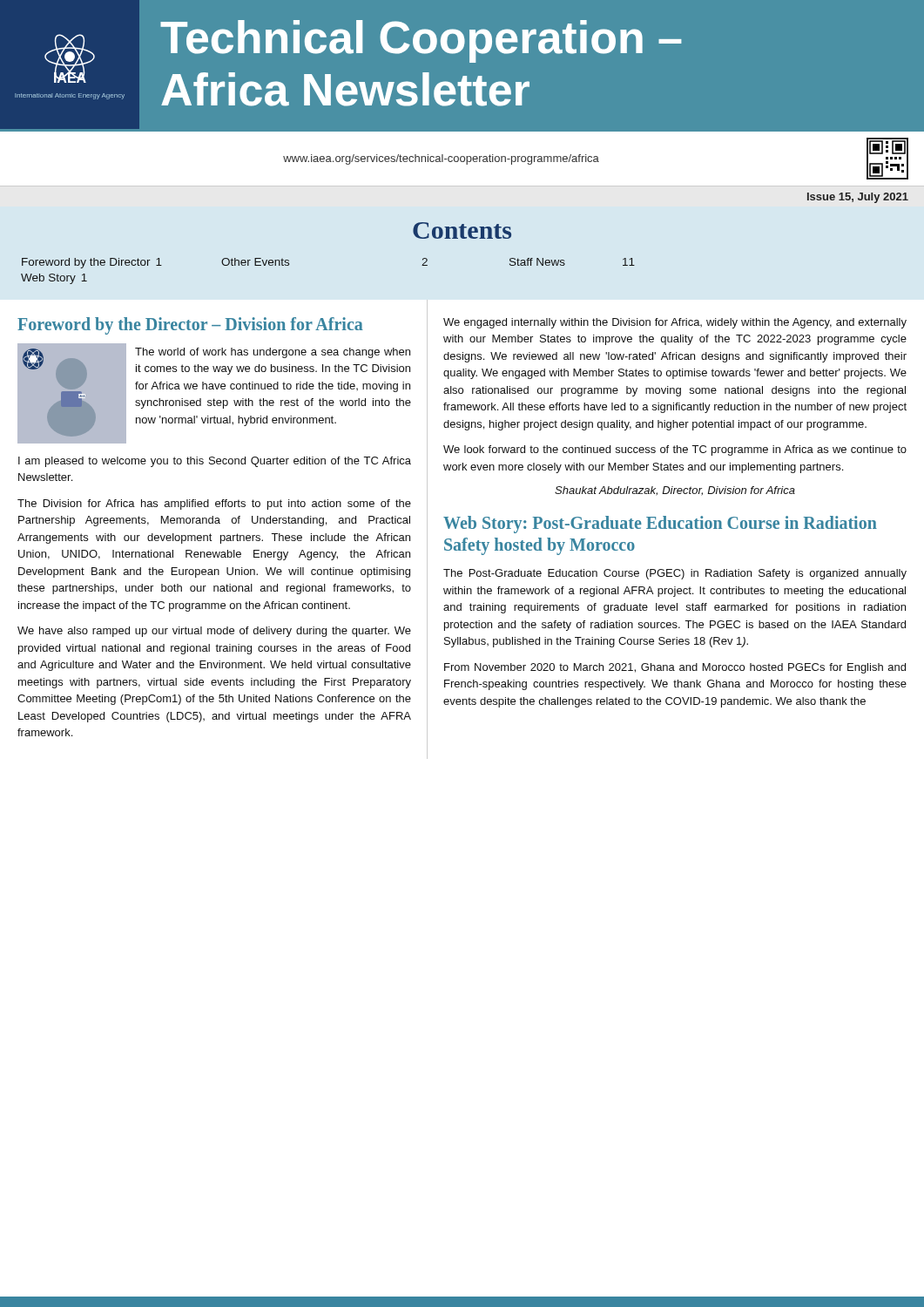Find the section header on this page that starts "Web Story: Post-Graduate Education"
The height and width of the screenshot is (1307, 924).
(660, 534)
